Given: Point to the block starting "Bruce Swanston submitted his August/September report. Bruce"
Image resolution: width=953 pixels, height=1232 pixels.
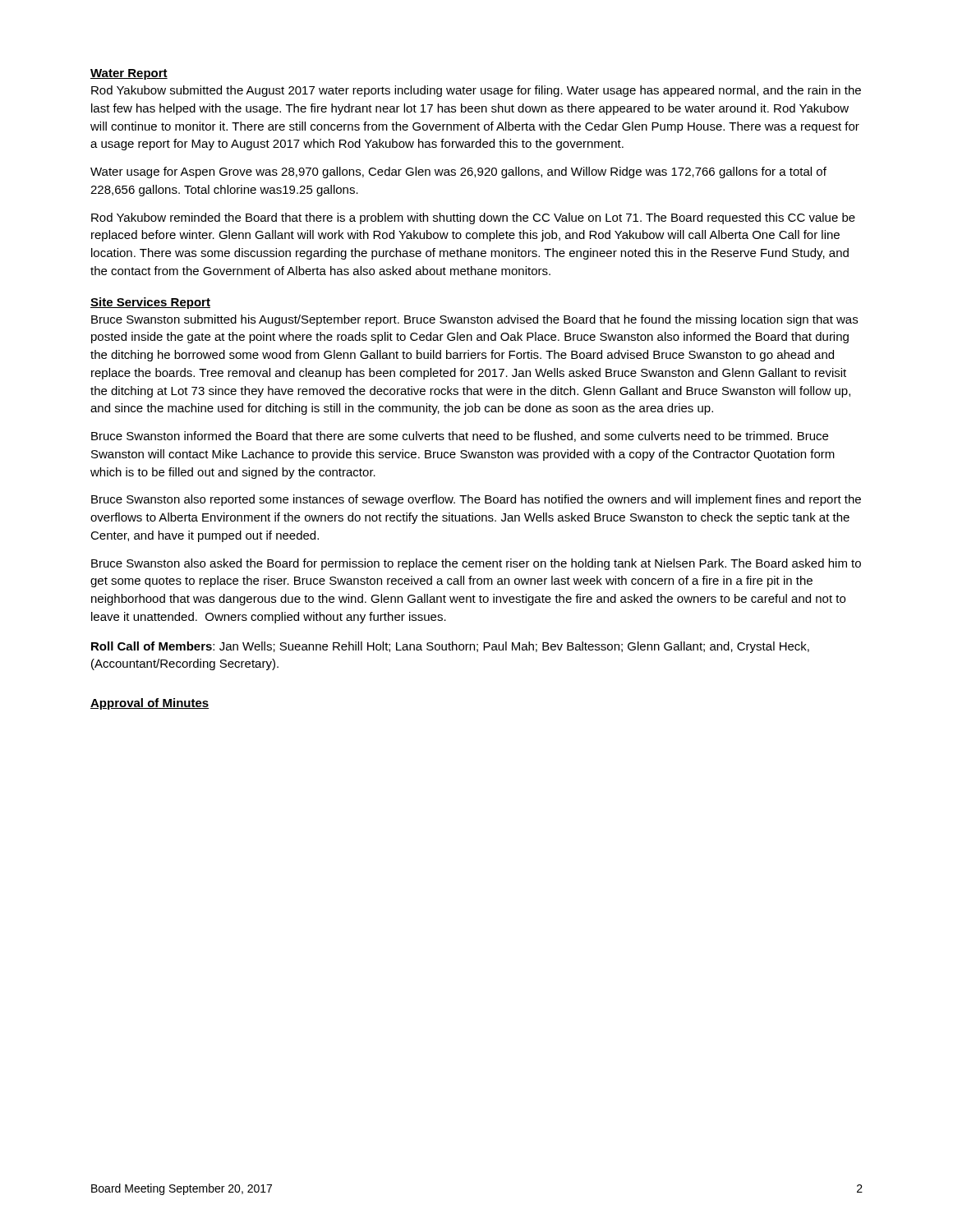Looking at the screenshot, I should (x=476, y=364).
